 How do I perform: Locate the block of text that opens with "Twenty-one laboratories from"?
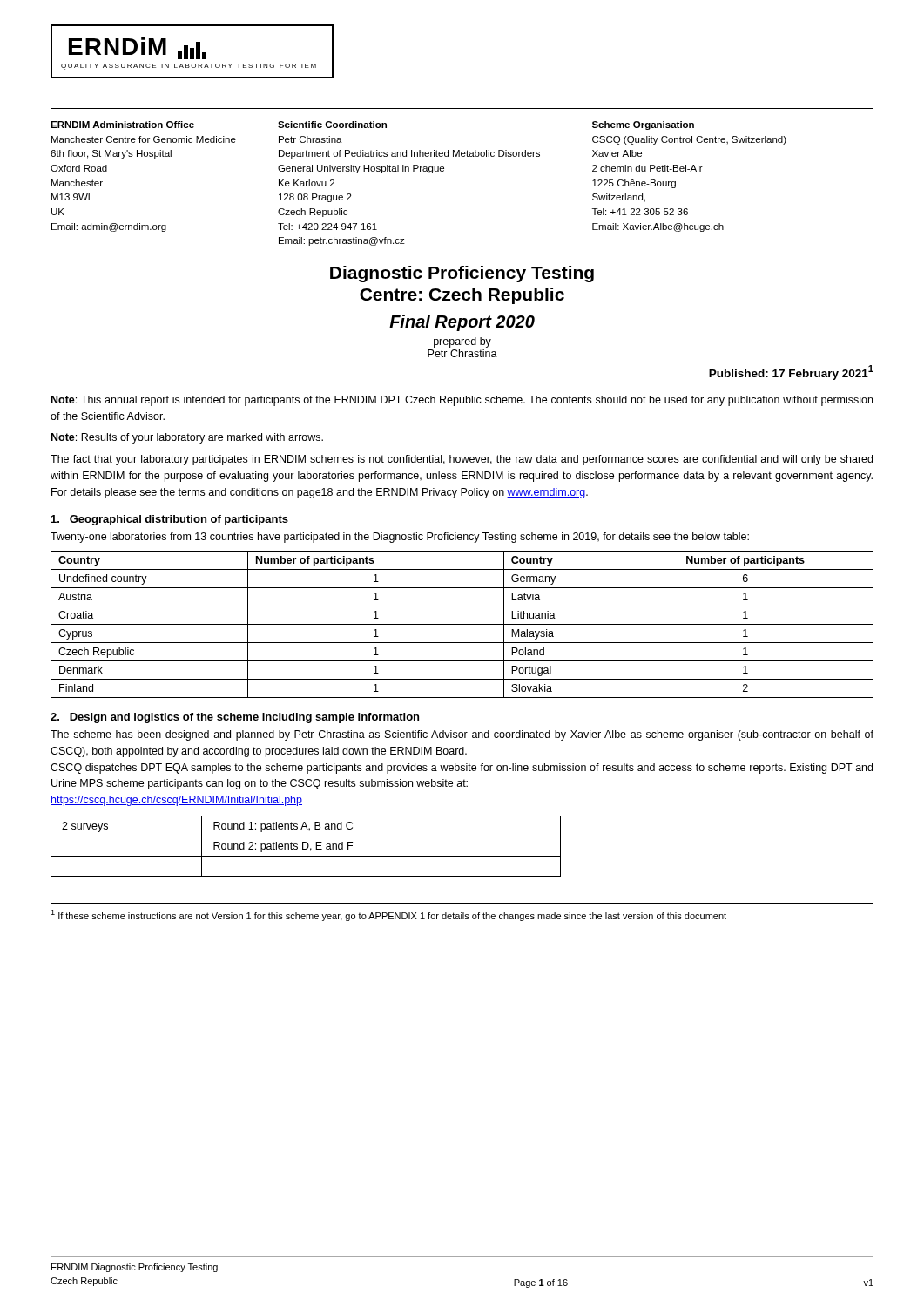pos(400,537)
